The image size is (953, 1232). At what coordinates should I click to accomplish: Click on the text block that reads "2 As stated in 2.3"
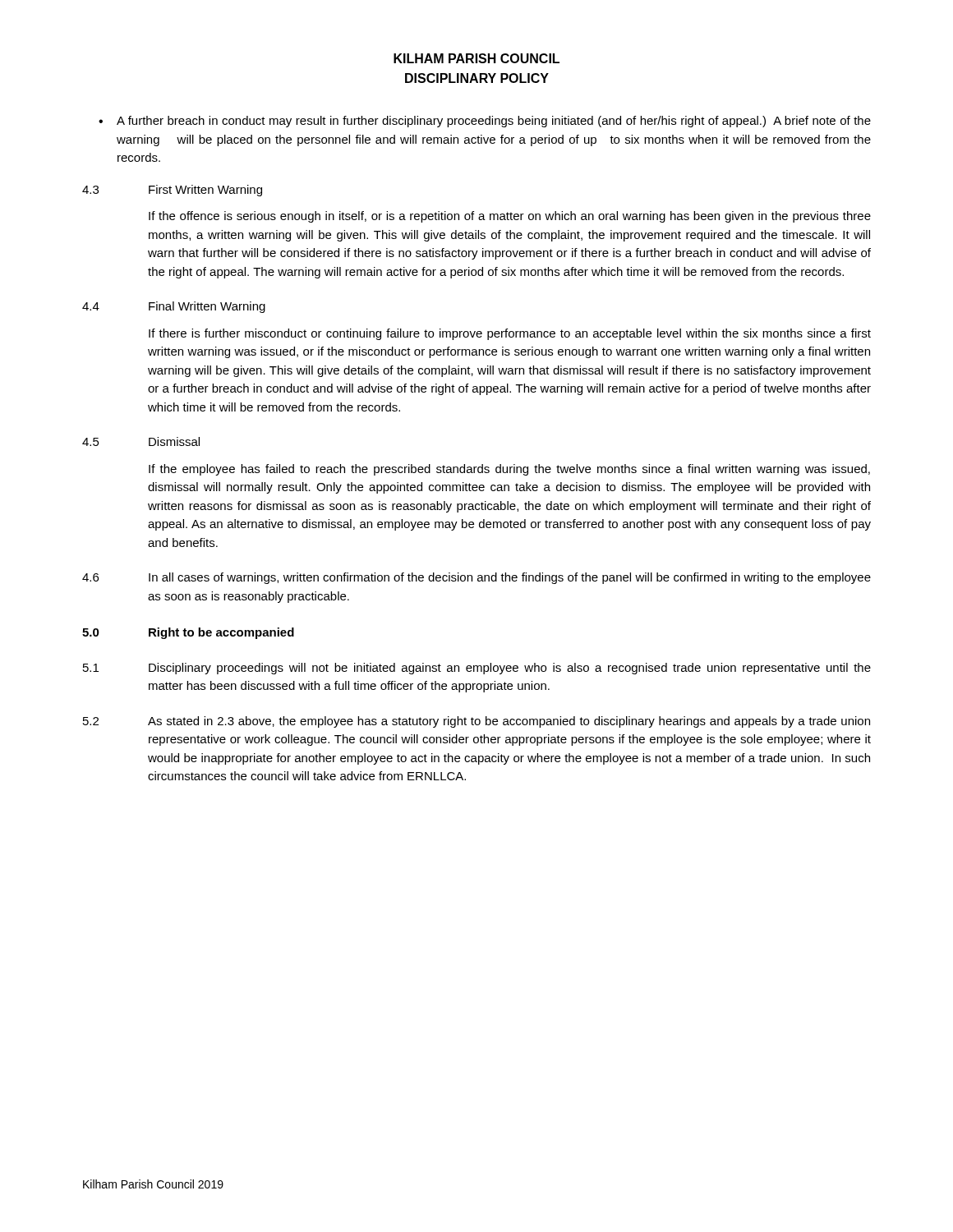476,749
